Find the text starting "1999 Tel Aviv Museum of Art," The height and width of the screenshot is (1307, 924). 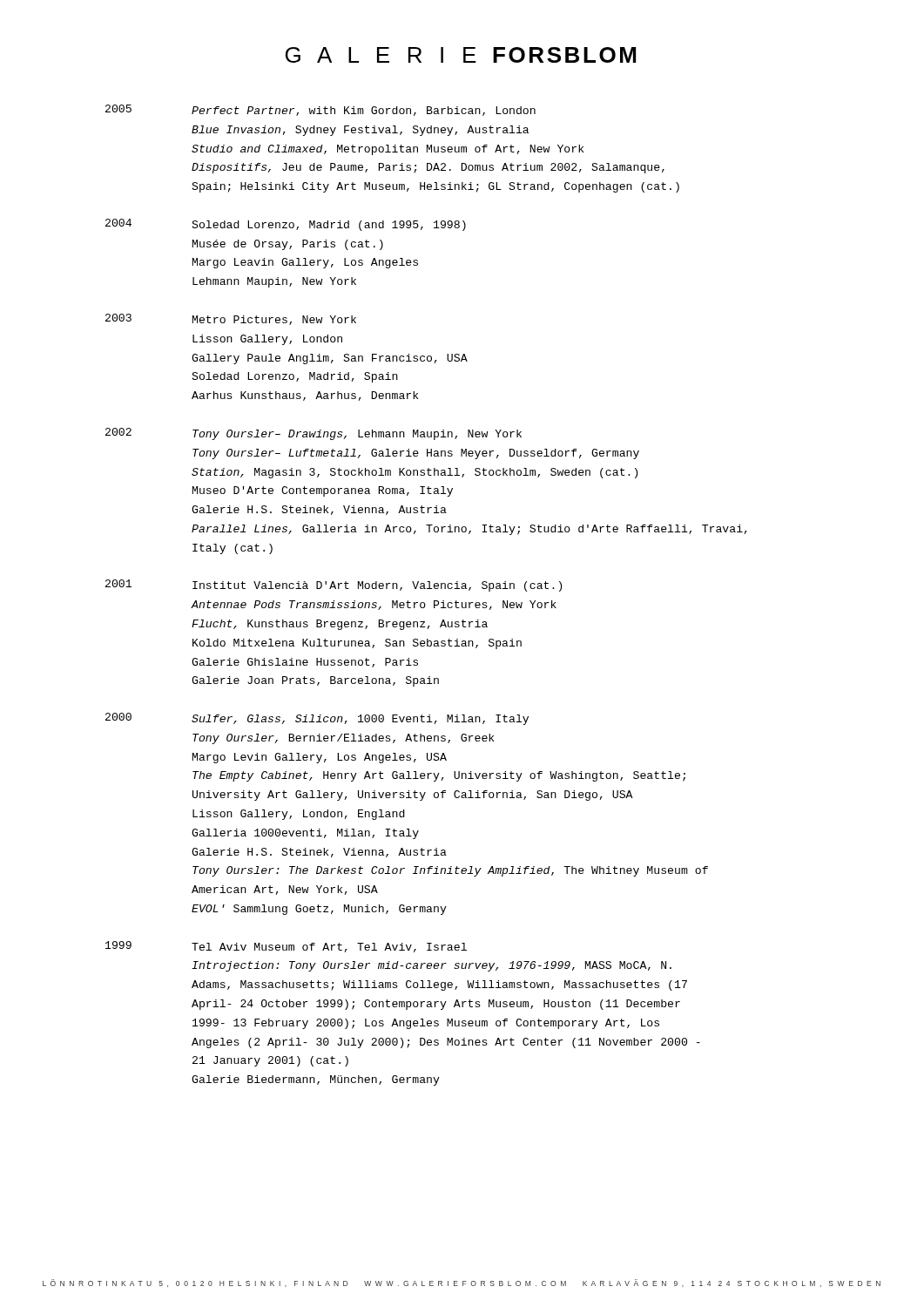479,1014
